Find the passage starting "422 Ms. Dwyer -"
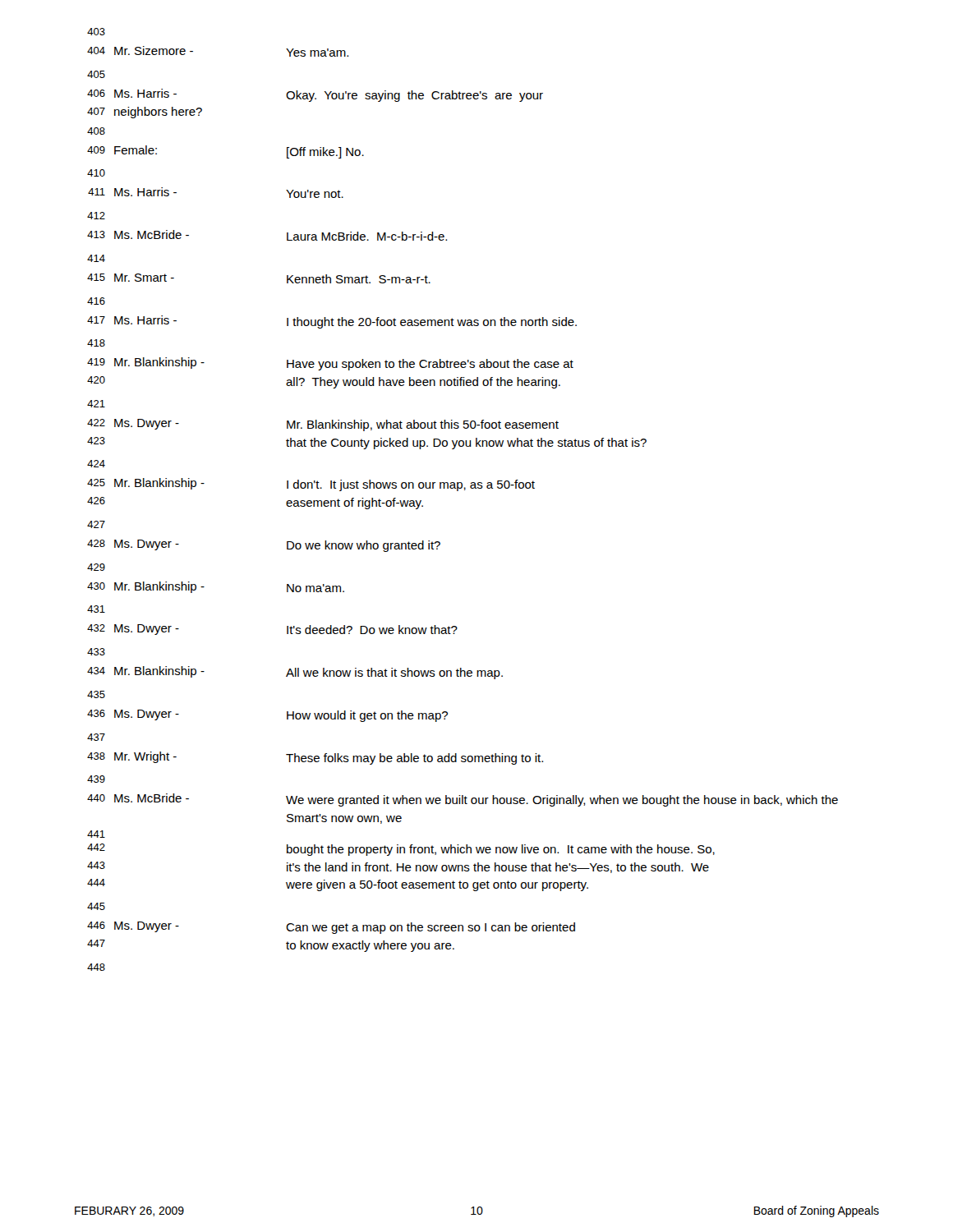Viewport: 953px width, 1232px height. (476, 424)
